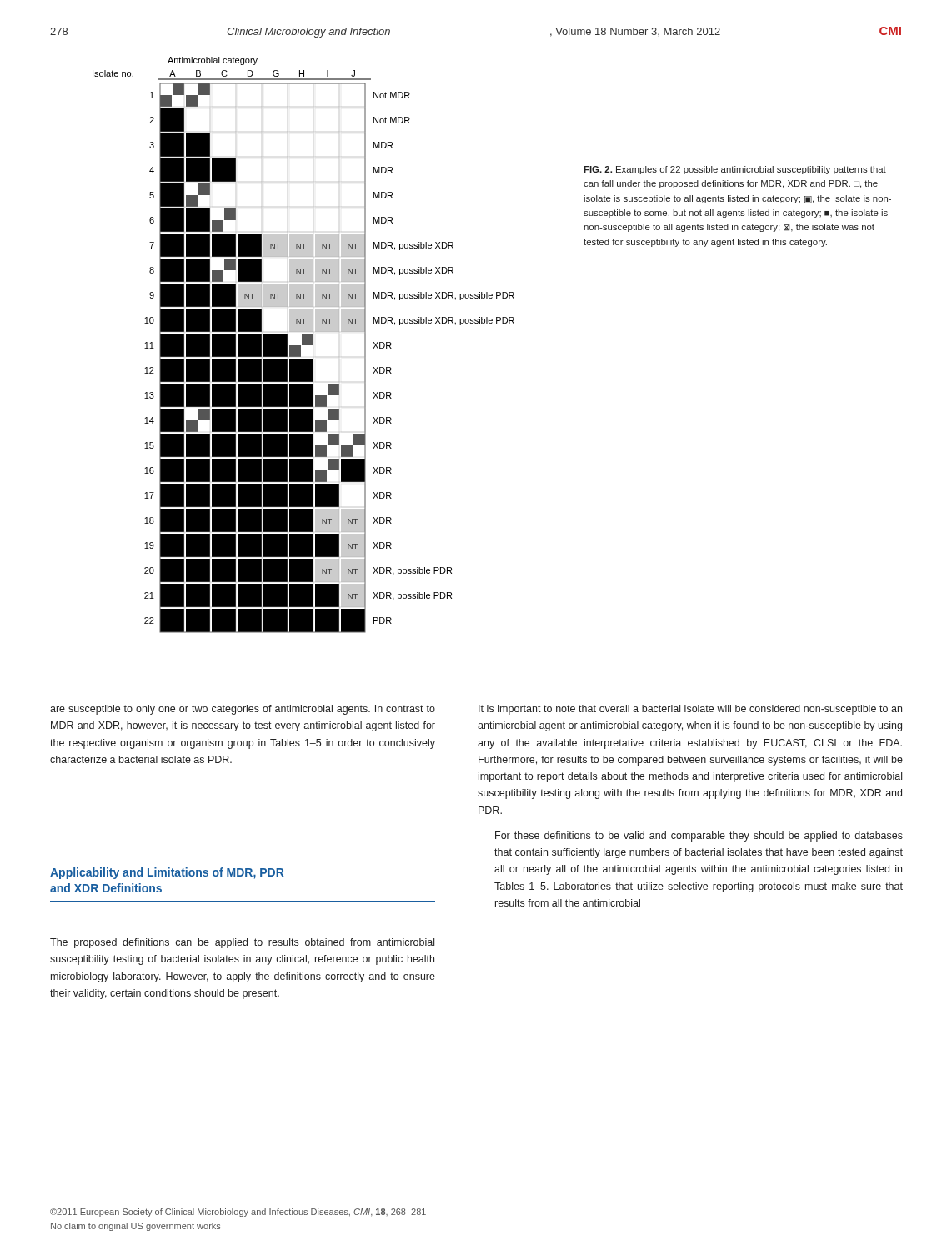This screenshot has height=1251, width=952.
Task: Point to the text block starting "FIG. 2. Examples of 22 possible"
Action: click(738, 205)
